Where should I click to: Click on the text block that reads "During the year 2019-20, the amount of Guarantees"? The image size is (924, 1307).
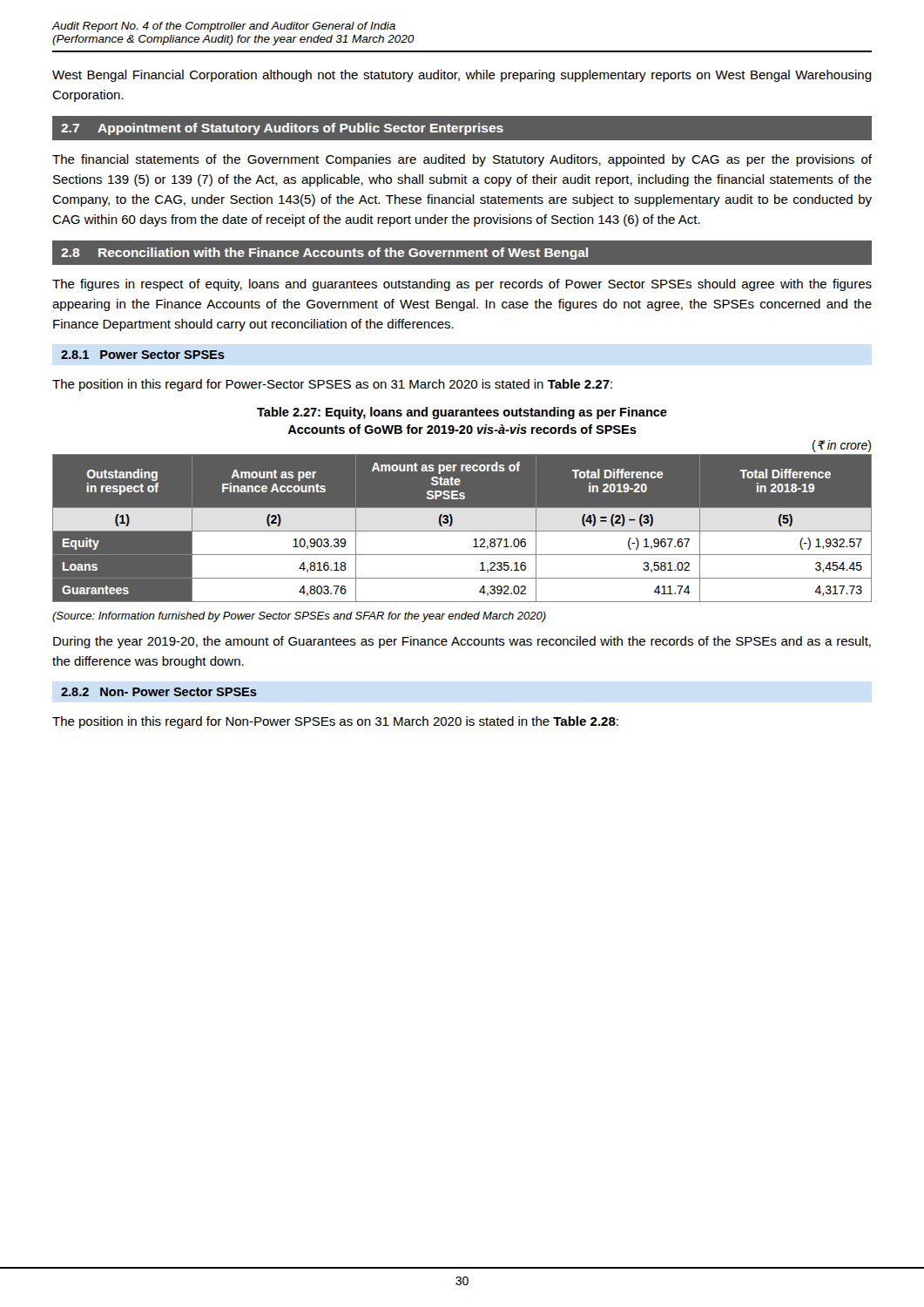[462, 651]
